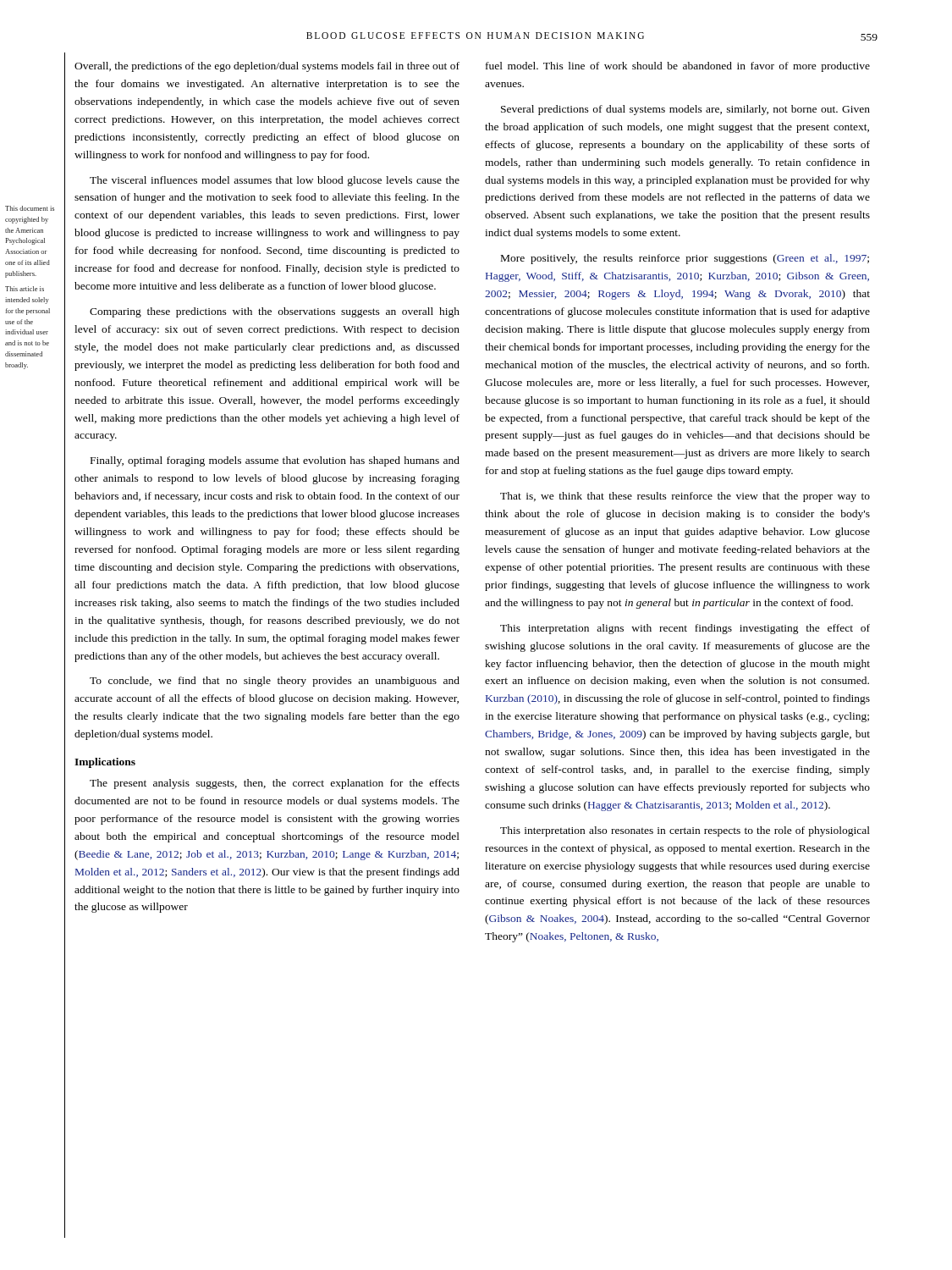Select the text block starting "Overall, the predictions of the"

(267, 111)
